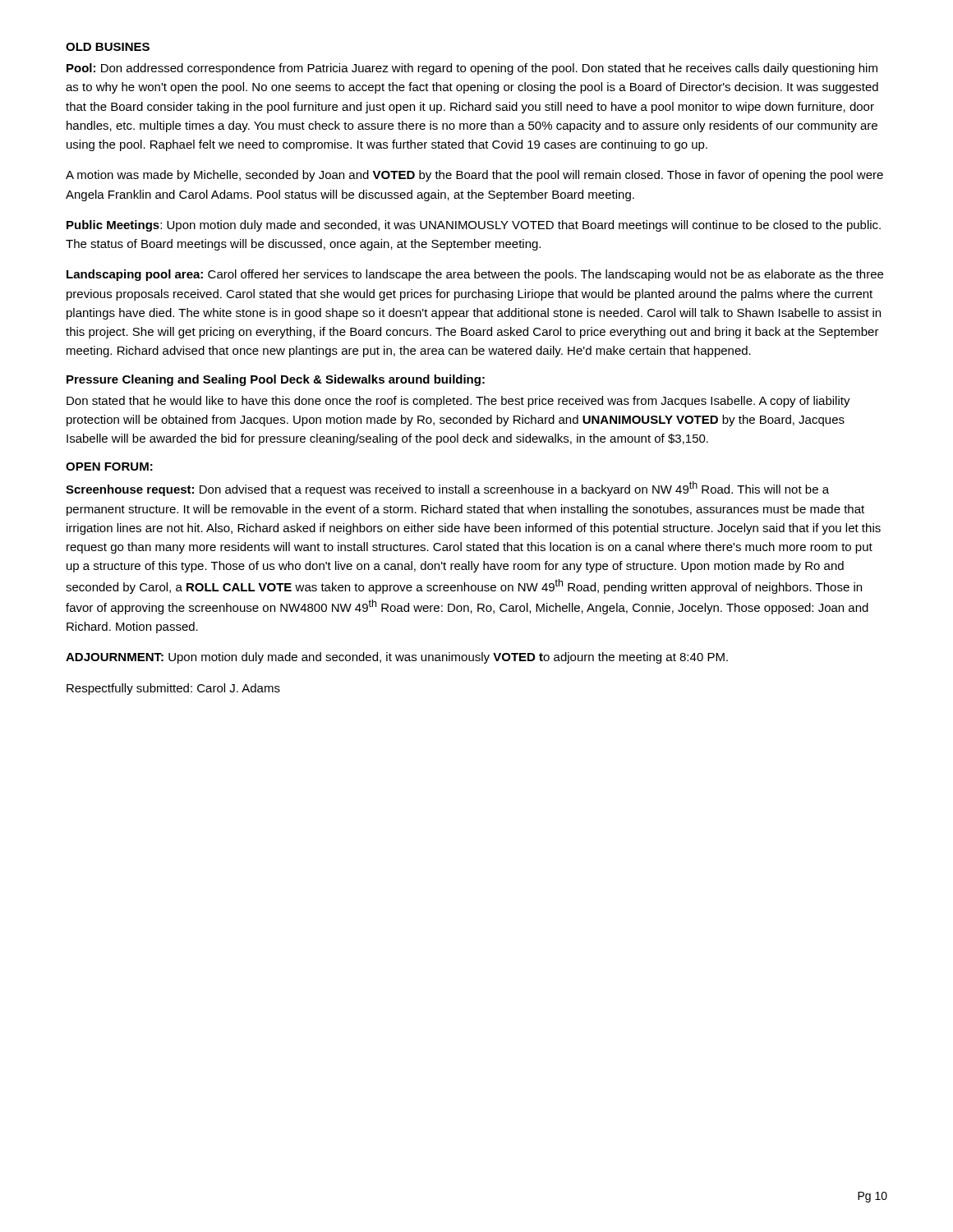Screen dimensions: 1232x953
Task: Find the block on this page that starts "A motion was made"
Action: pyautogui.click(x=475, y=184)
